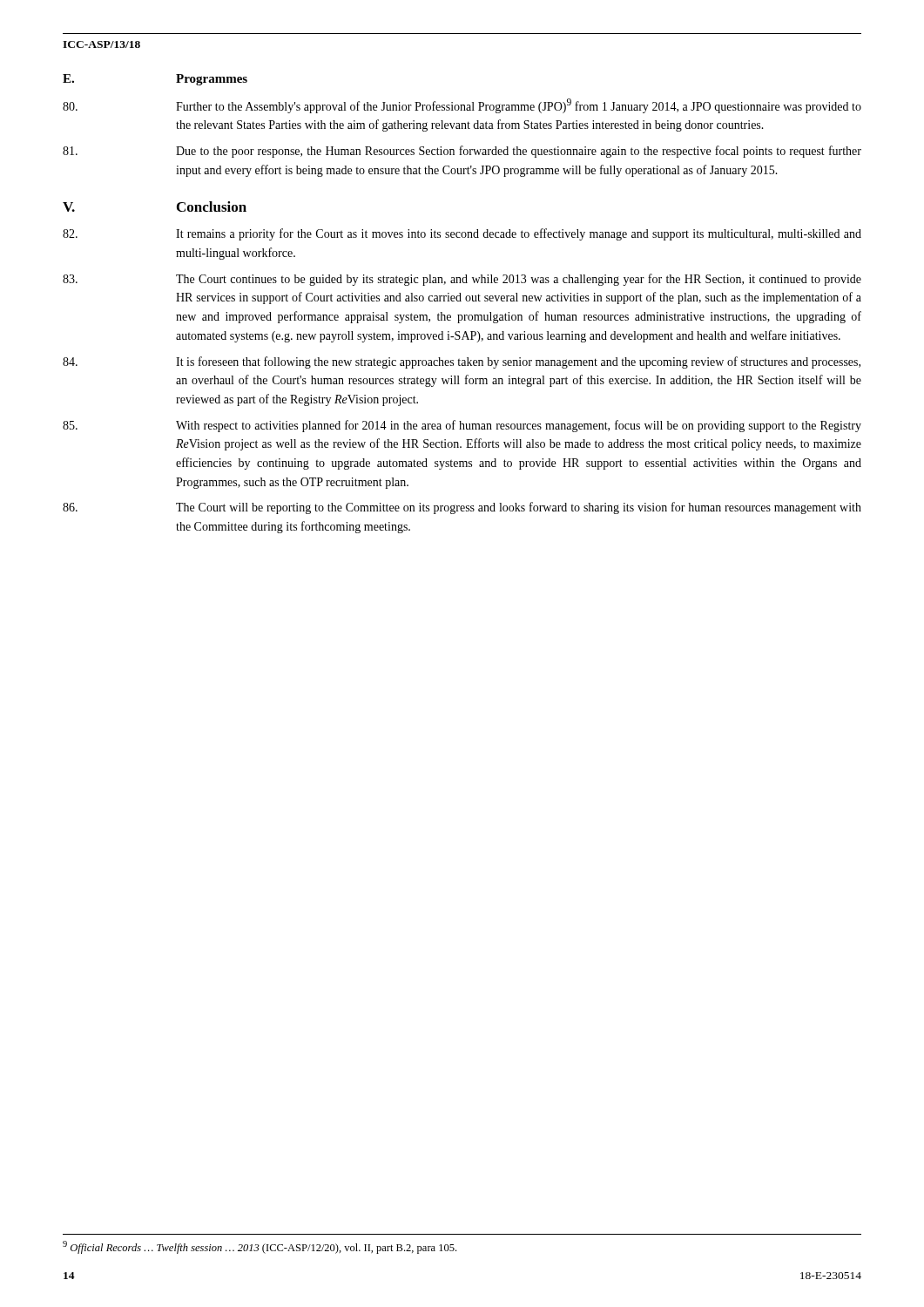Find the section header that reads "V. Conclusion"

(x=67, y=206)
